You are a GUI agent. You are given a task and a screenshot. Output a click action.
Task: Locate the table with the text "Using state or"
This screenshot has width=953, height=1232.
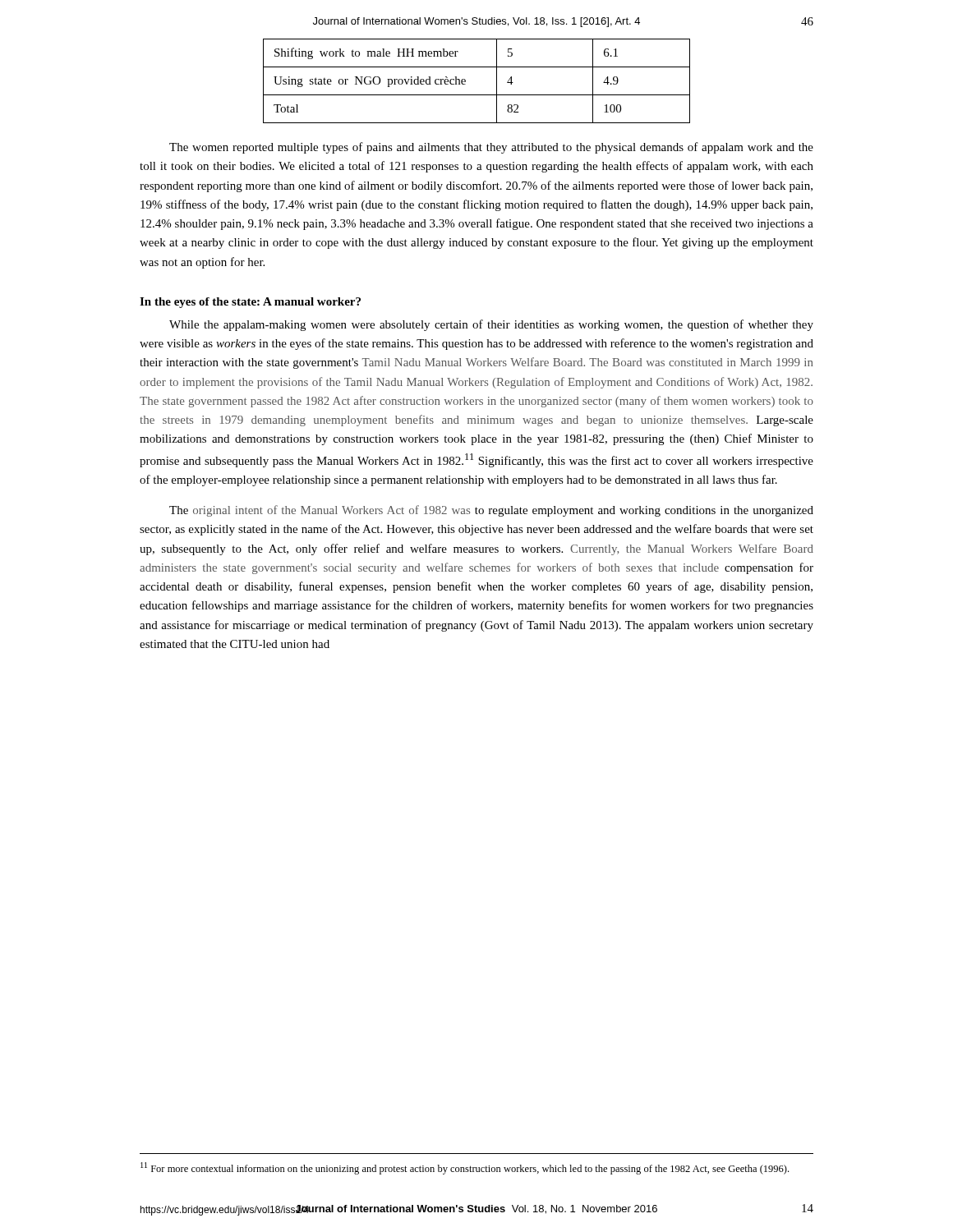click(x=476, y=81)
